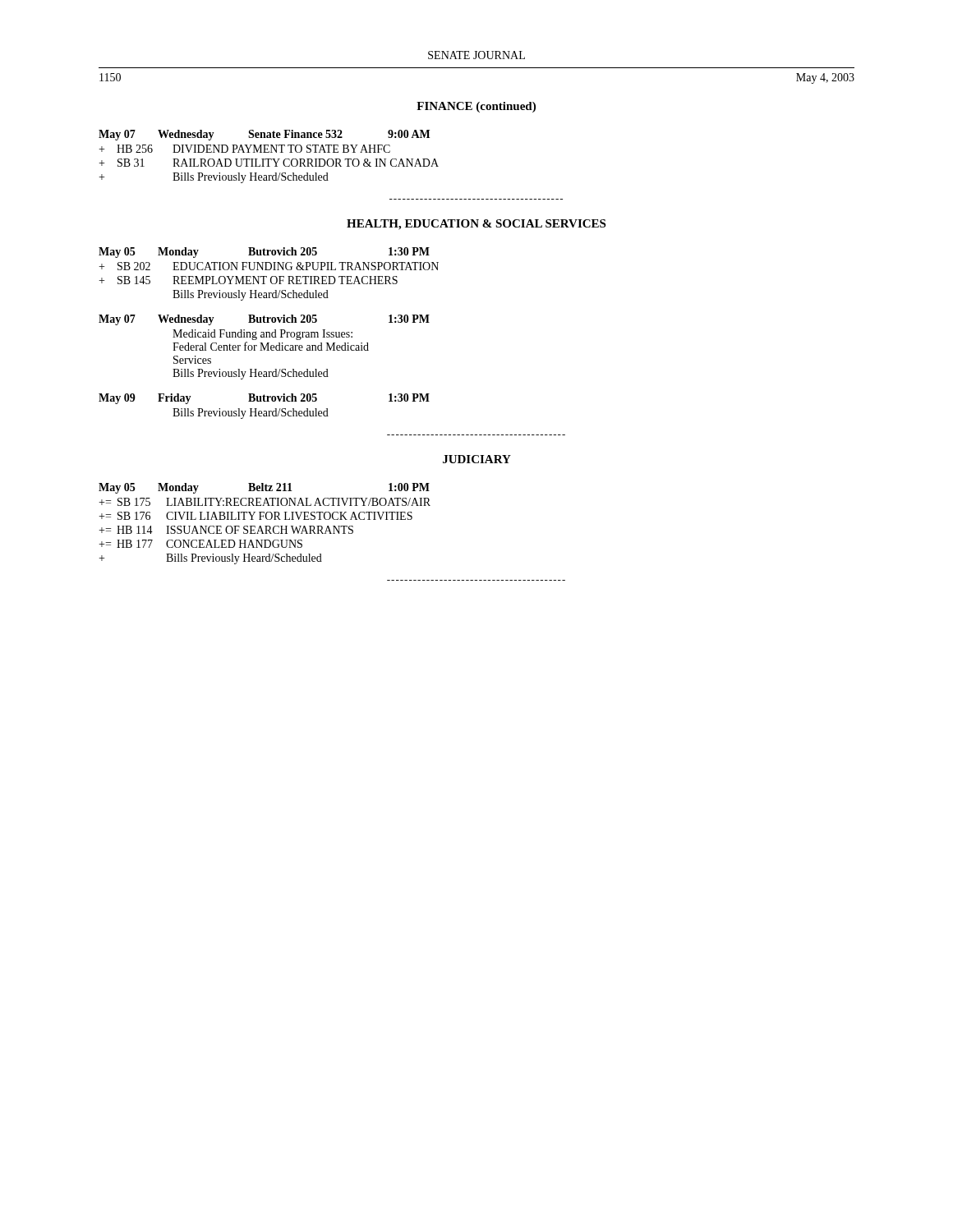Locate the list item that says "+= SB 175 LIABILITY:RECREATIONAL ACTIVITY/BOATS/AIR"
953x1232 pixels.
coord(265,503)
